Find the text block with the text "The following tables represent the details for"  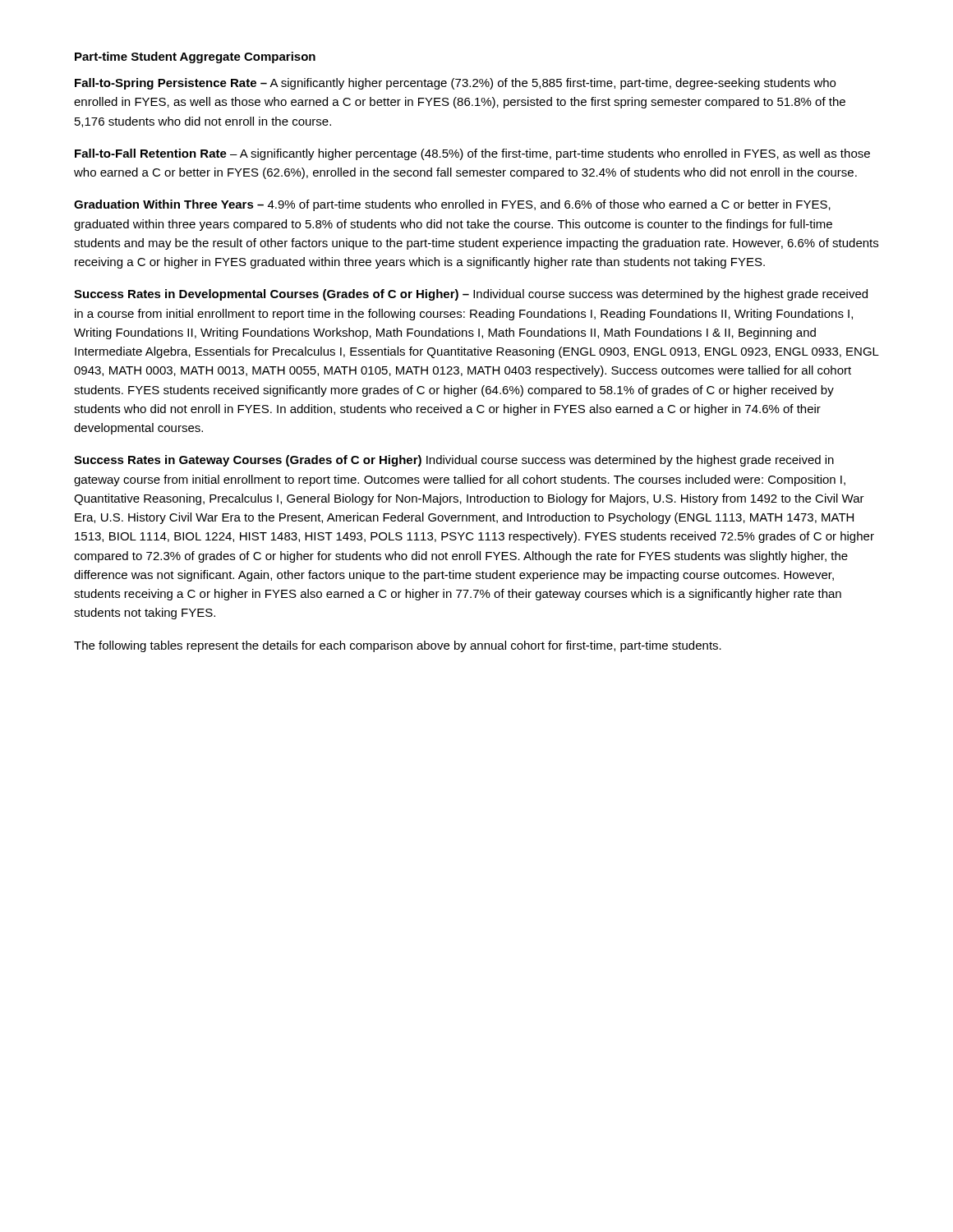pos(398,645)
